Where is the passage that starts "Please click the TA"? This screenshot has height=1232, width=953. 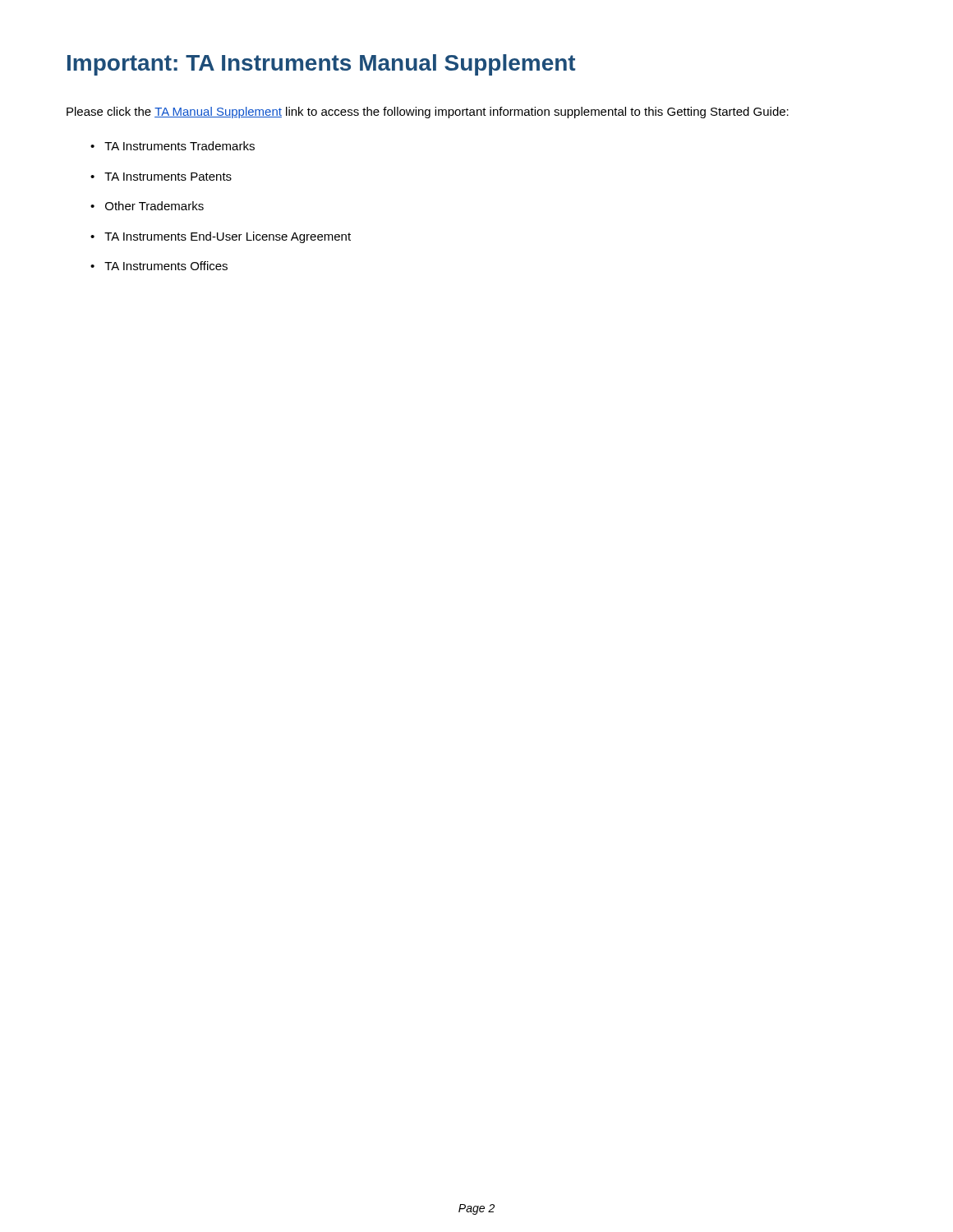[476, 112]
